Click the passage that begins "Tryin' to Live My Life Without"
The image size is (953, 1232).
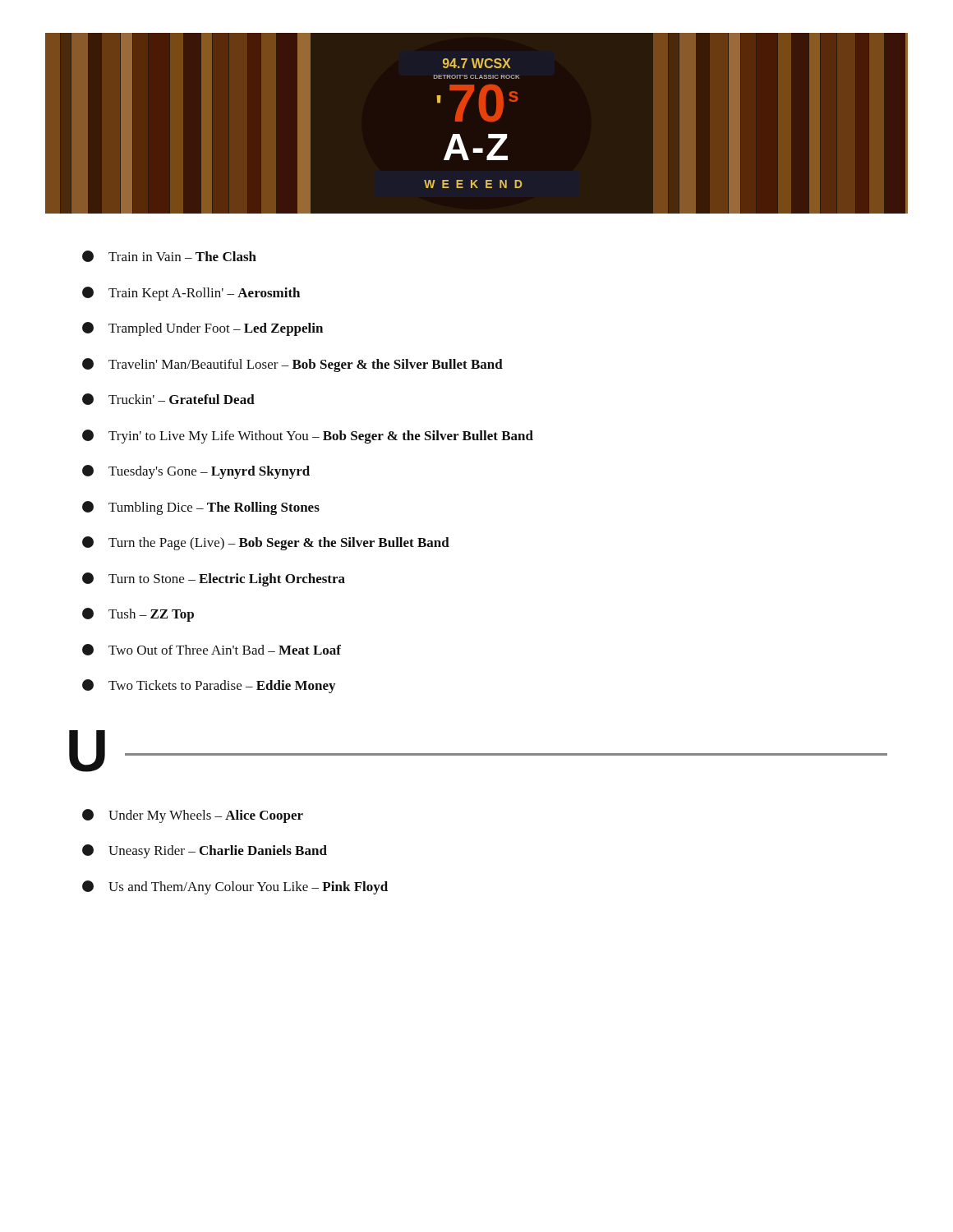point(308,436)
